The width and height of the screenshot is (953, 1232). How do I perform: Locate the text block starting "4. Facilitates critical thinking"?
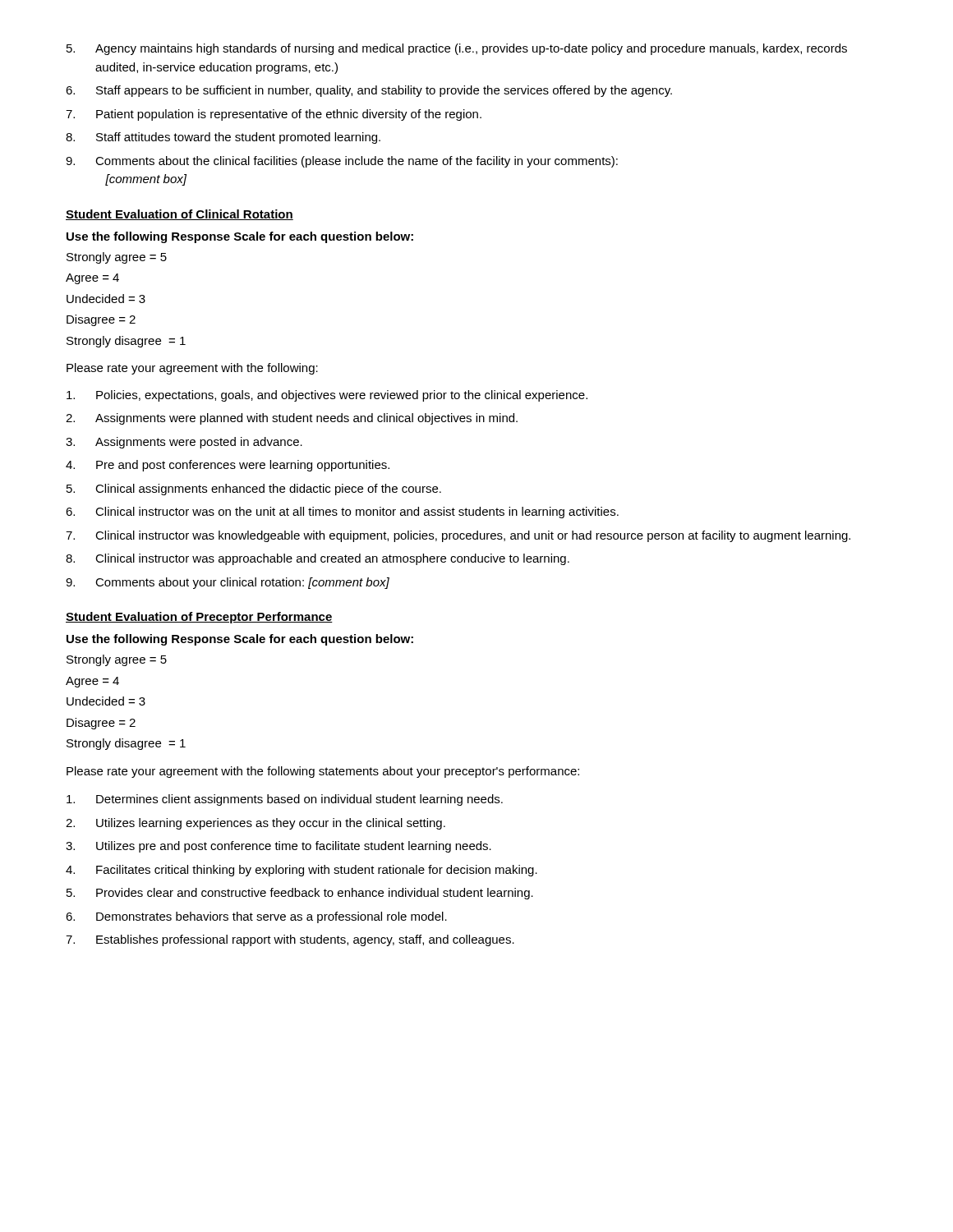click(476, 870)
